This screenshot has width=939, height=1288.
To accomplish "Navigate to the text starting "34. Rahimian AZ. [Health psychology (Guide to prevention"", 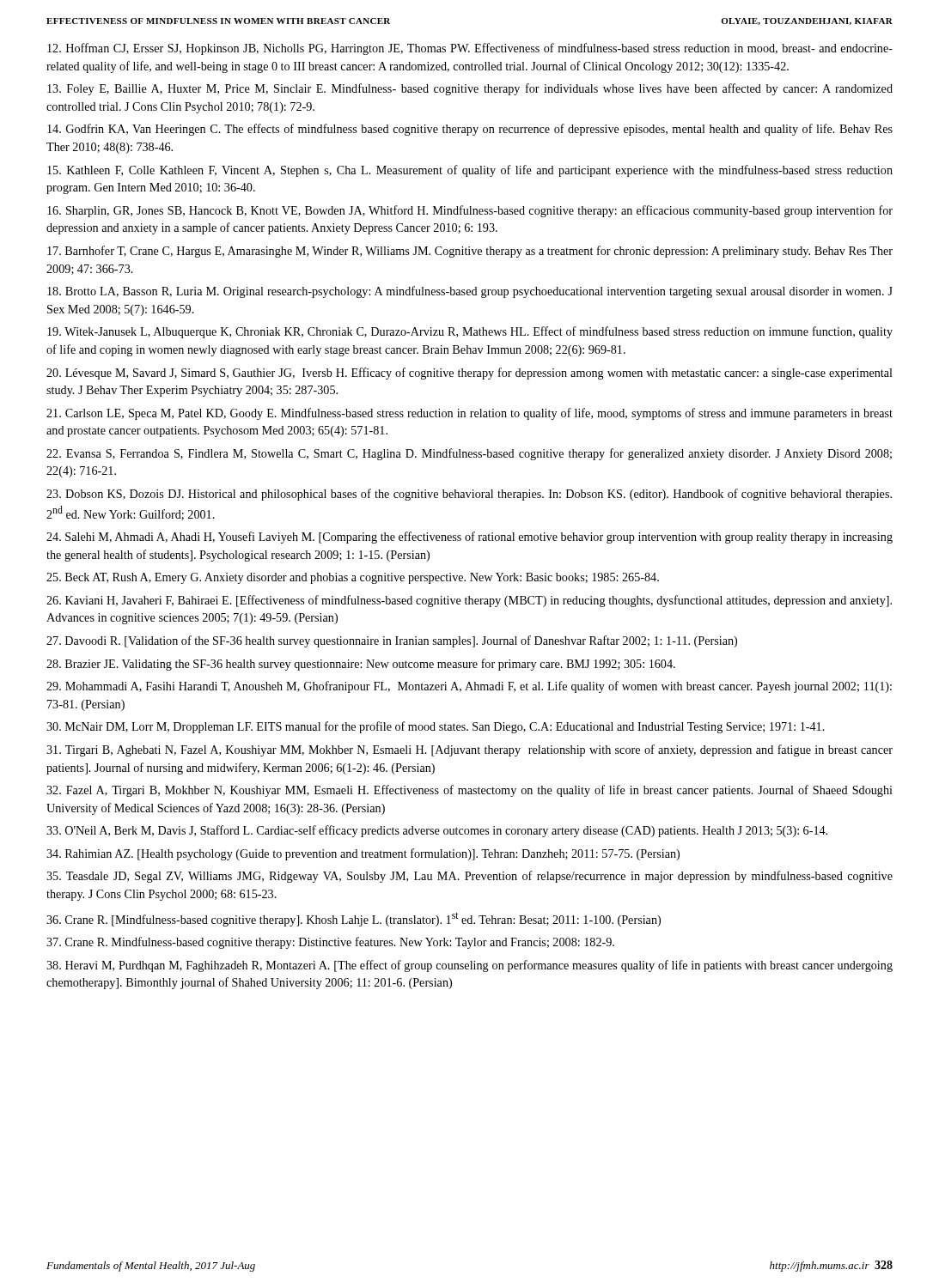I will 363,853.
